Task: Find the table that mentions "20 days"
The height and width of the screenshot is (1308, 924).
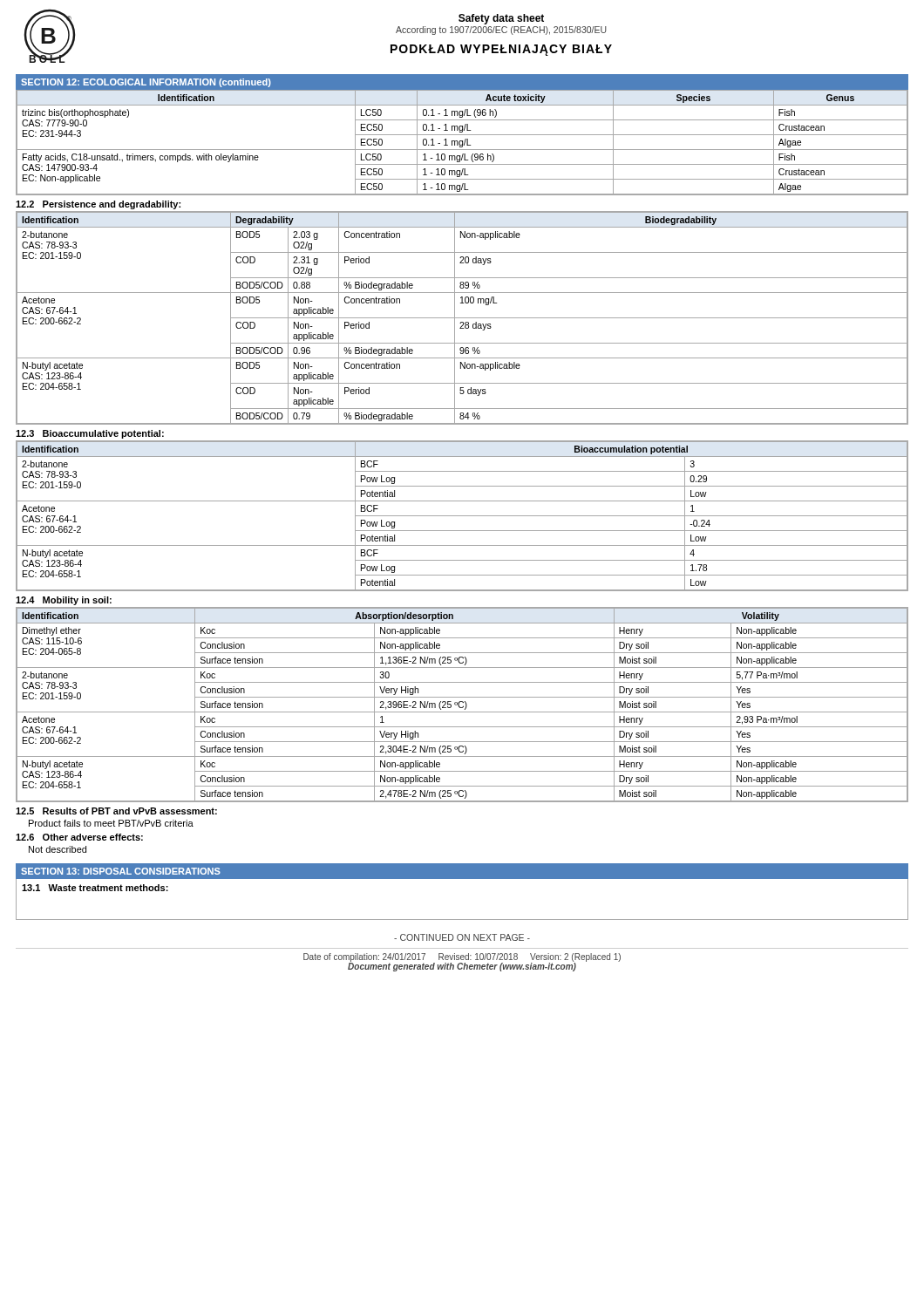Action: (462, 318)
